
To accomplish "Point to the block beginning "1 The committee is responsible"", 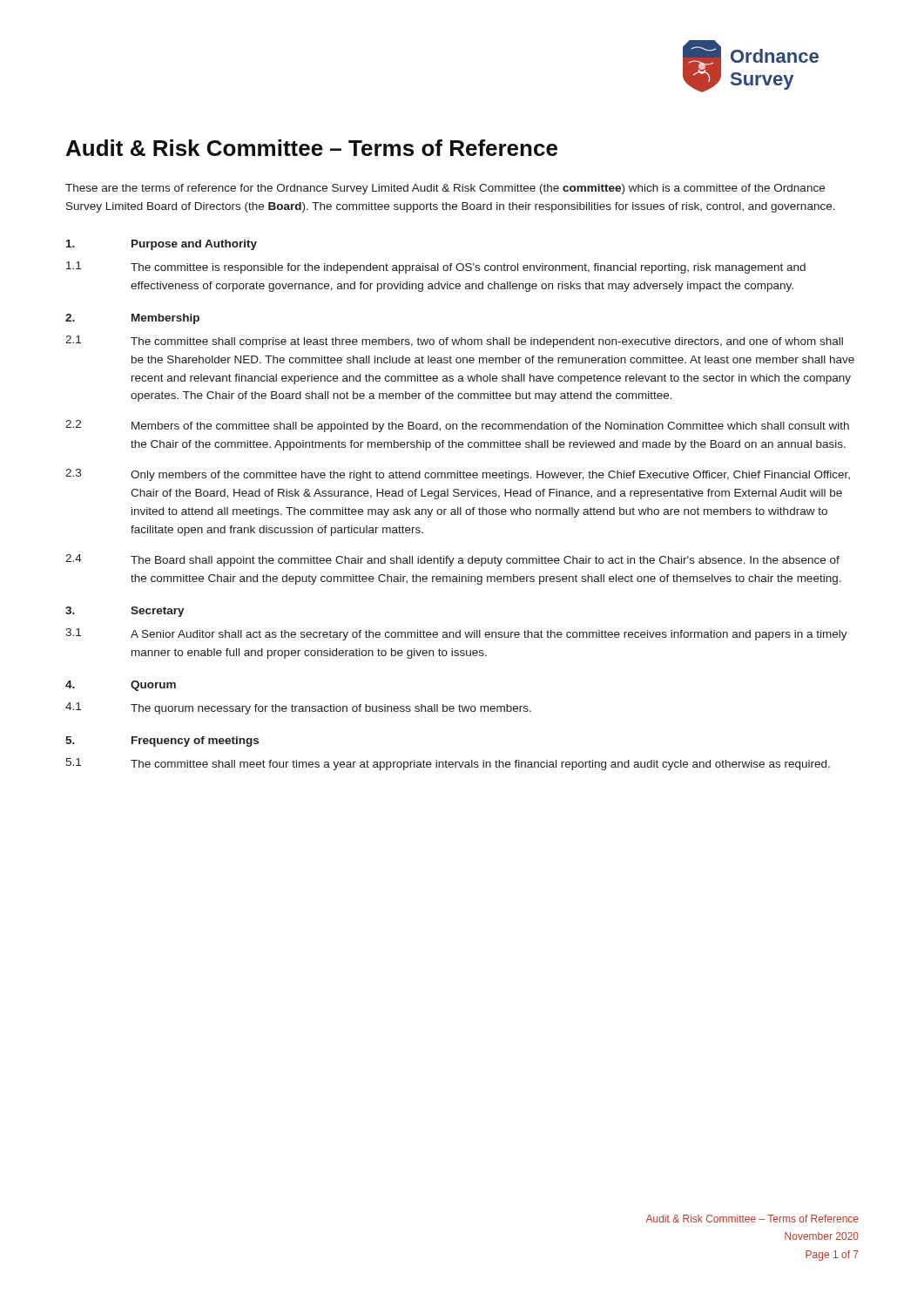I will pyautogui.click(x=462, y=277).
